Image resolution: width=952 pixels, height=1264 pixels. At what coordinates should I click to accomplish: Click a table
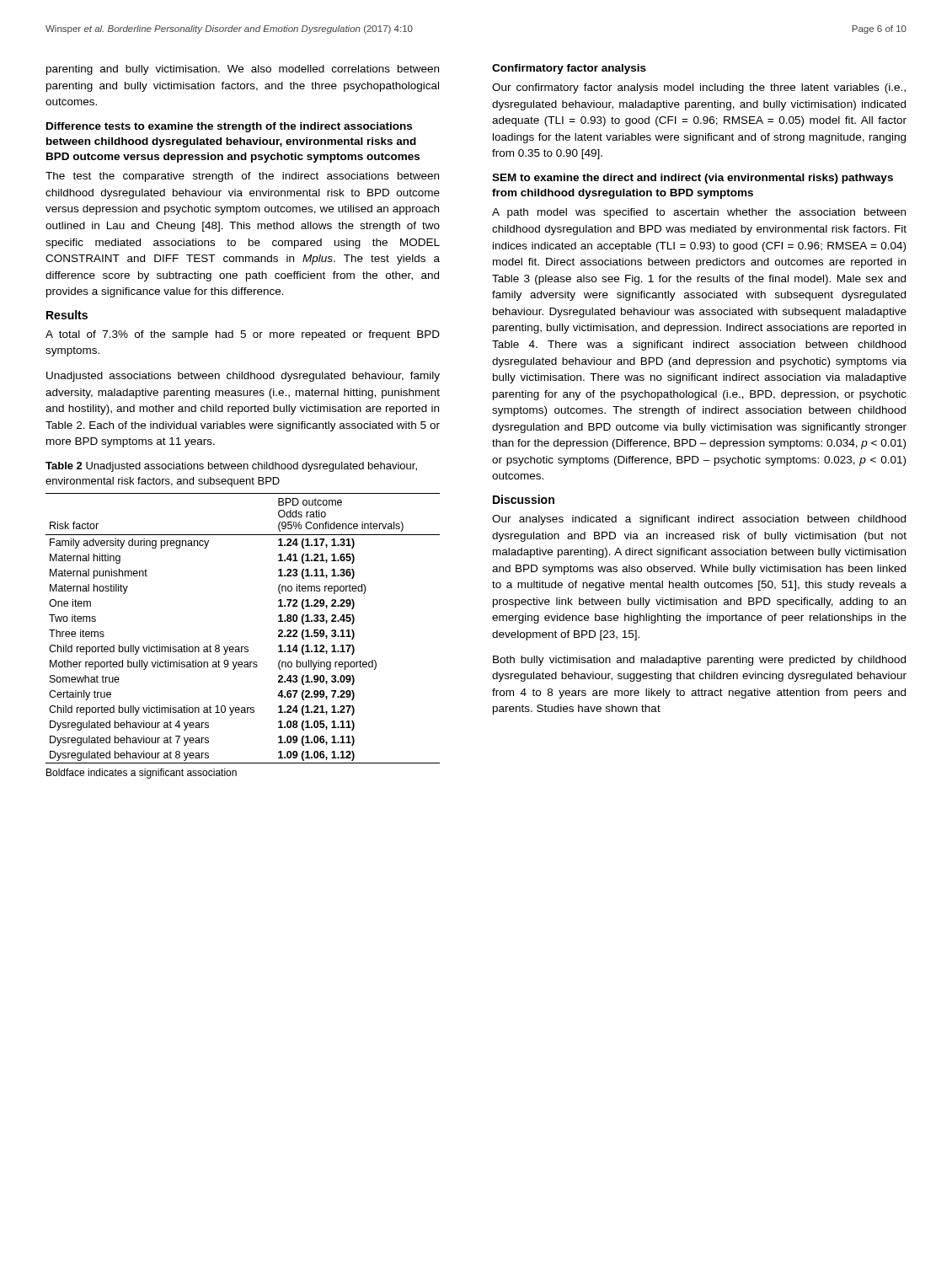(243, 636)
